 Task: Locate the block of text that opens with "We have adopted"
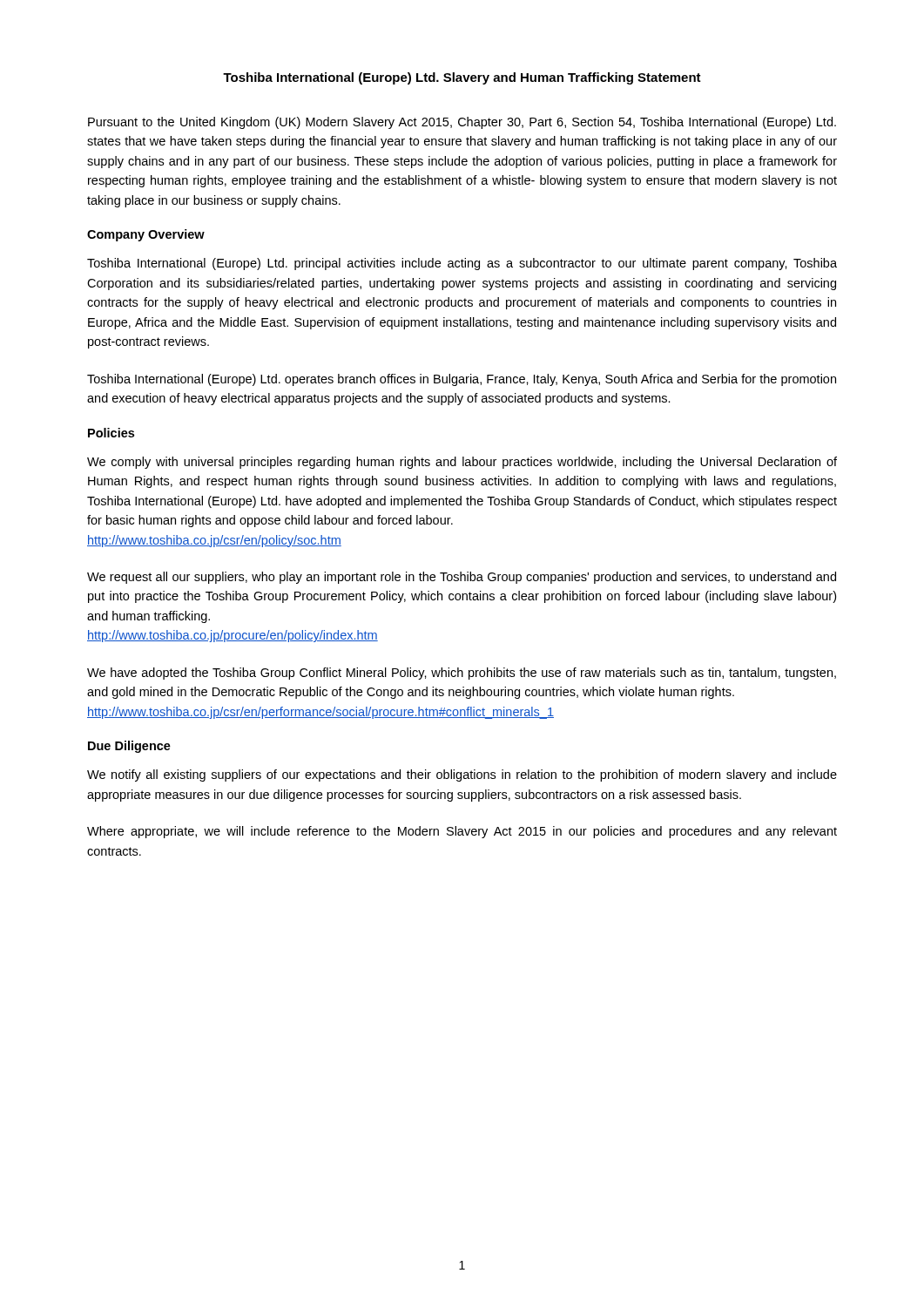coord(462,692)
